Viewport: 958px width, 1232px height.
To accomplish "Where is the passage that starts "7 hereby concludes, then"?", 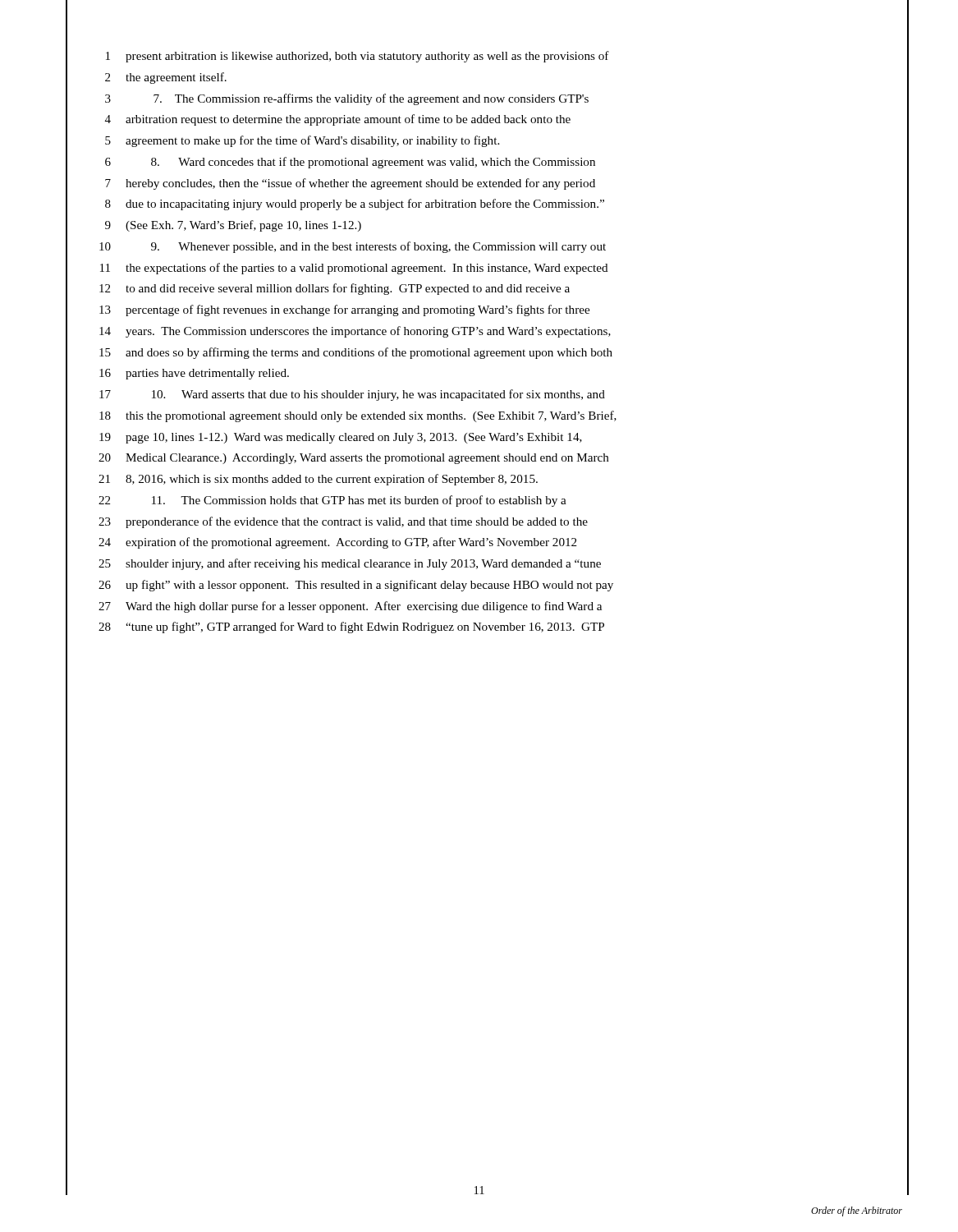I will tap(488, 183).
